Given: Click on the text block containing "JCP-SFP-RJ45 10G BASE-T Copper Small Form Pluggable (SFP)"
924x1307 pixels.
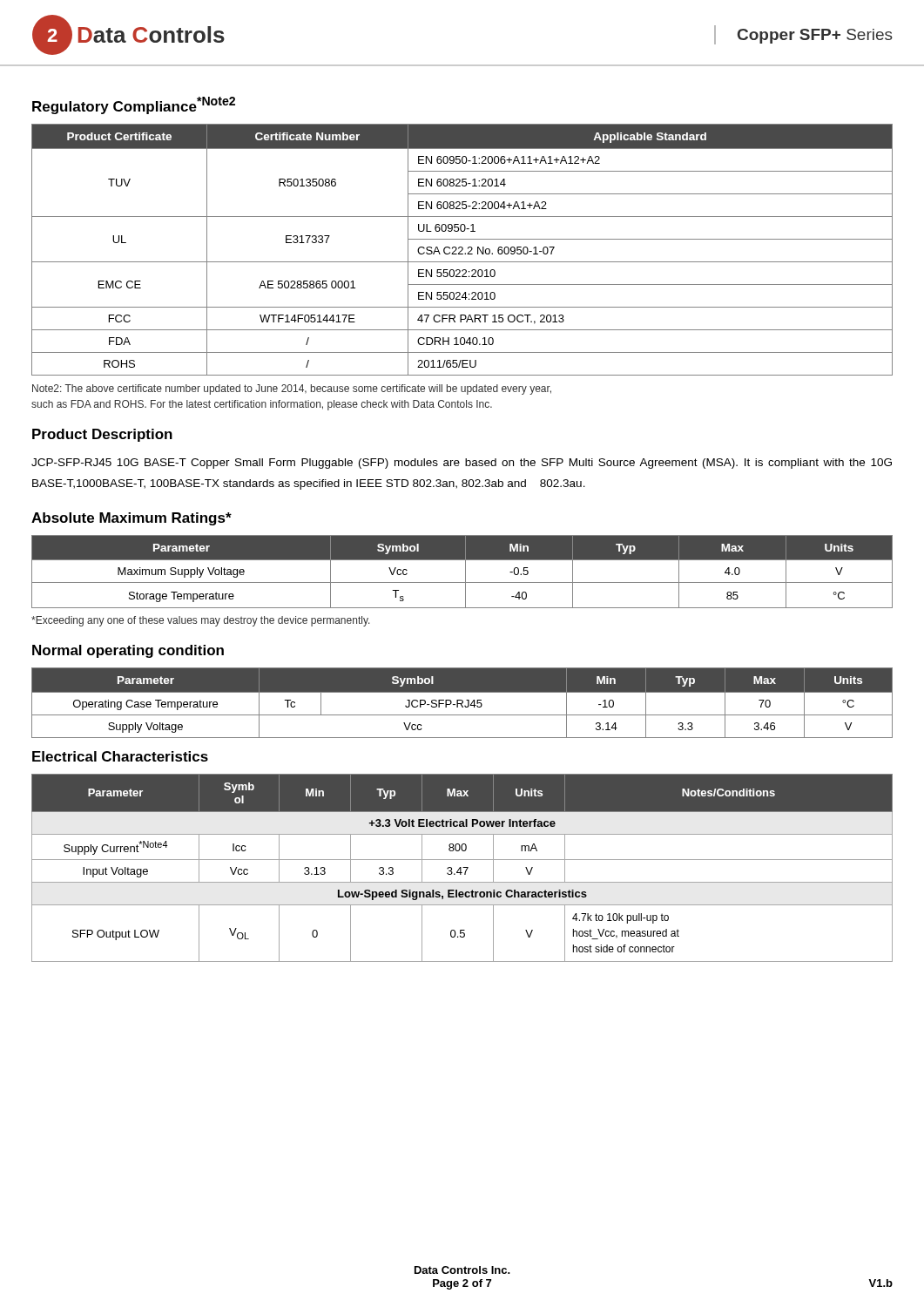Looking at the screenshot, I should tap(462, 472).
